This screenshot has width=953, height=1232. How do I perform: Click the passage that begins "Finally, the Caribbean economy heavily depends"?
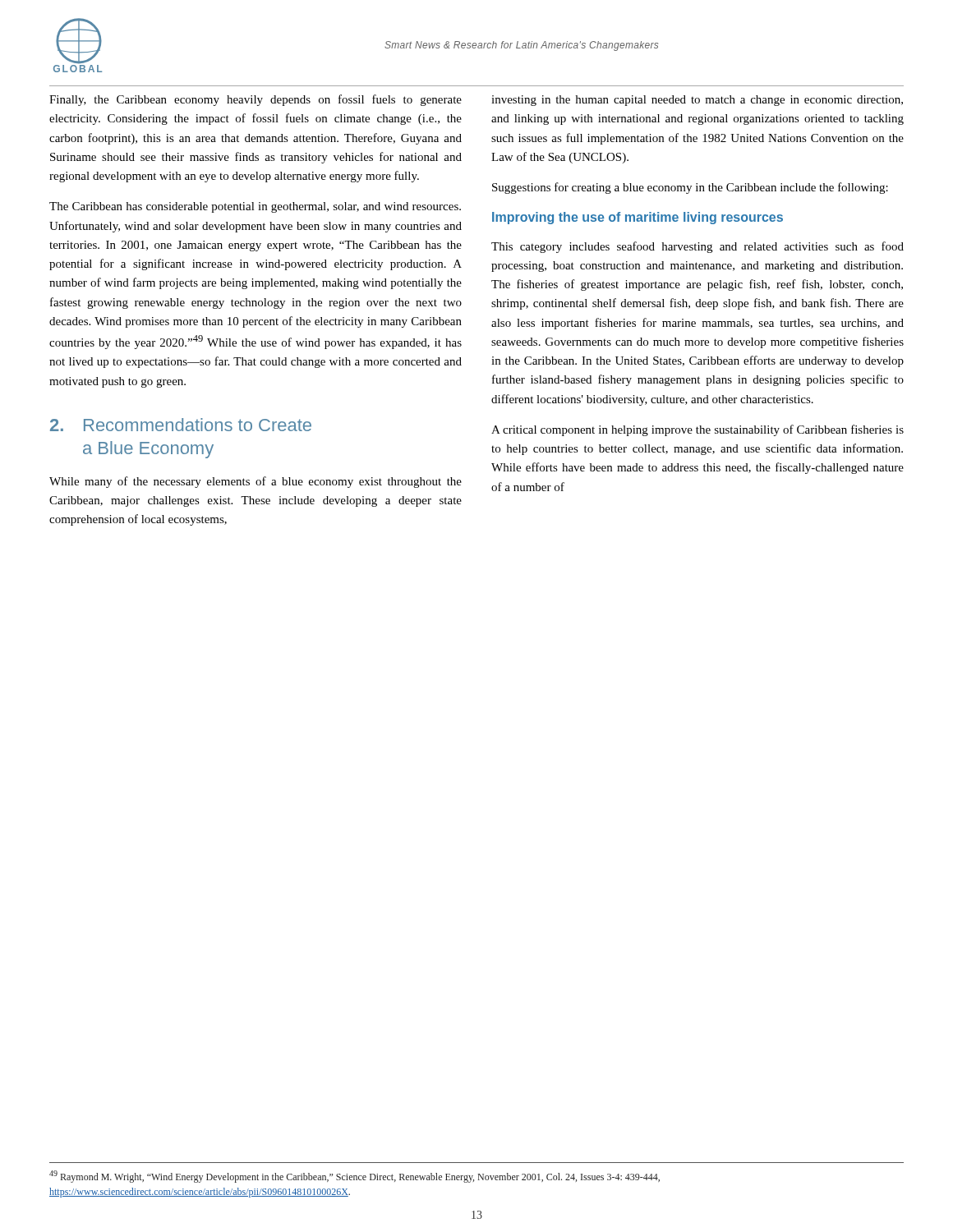[x=255, y=138]
